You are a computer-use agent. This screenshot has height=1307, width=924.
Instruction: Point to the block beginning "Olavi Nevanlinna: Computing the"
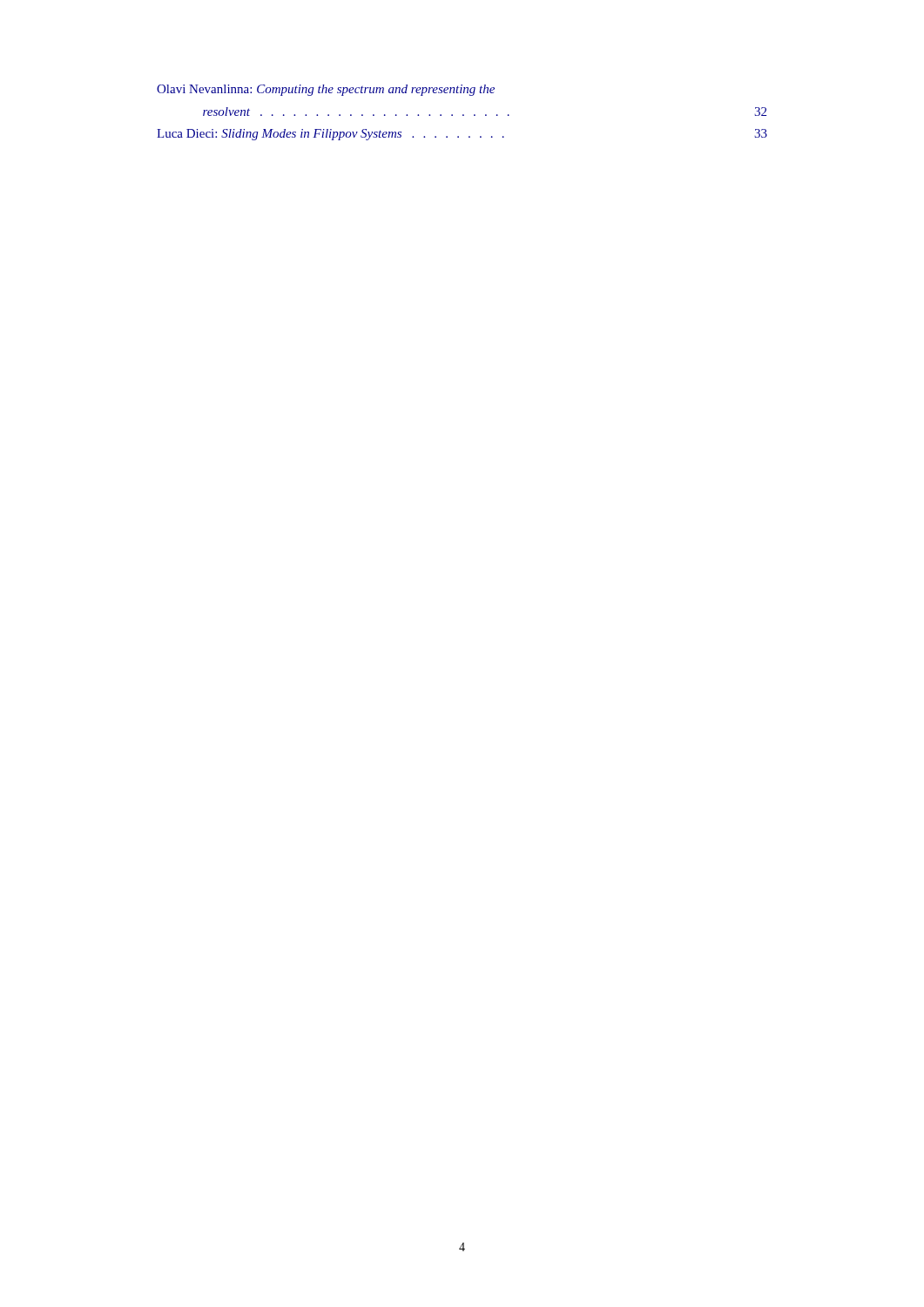[462, 101]
